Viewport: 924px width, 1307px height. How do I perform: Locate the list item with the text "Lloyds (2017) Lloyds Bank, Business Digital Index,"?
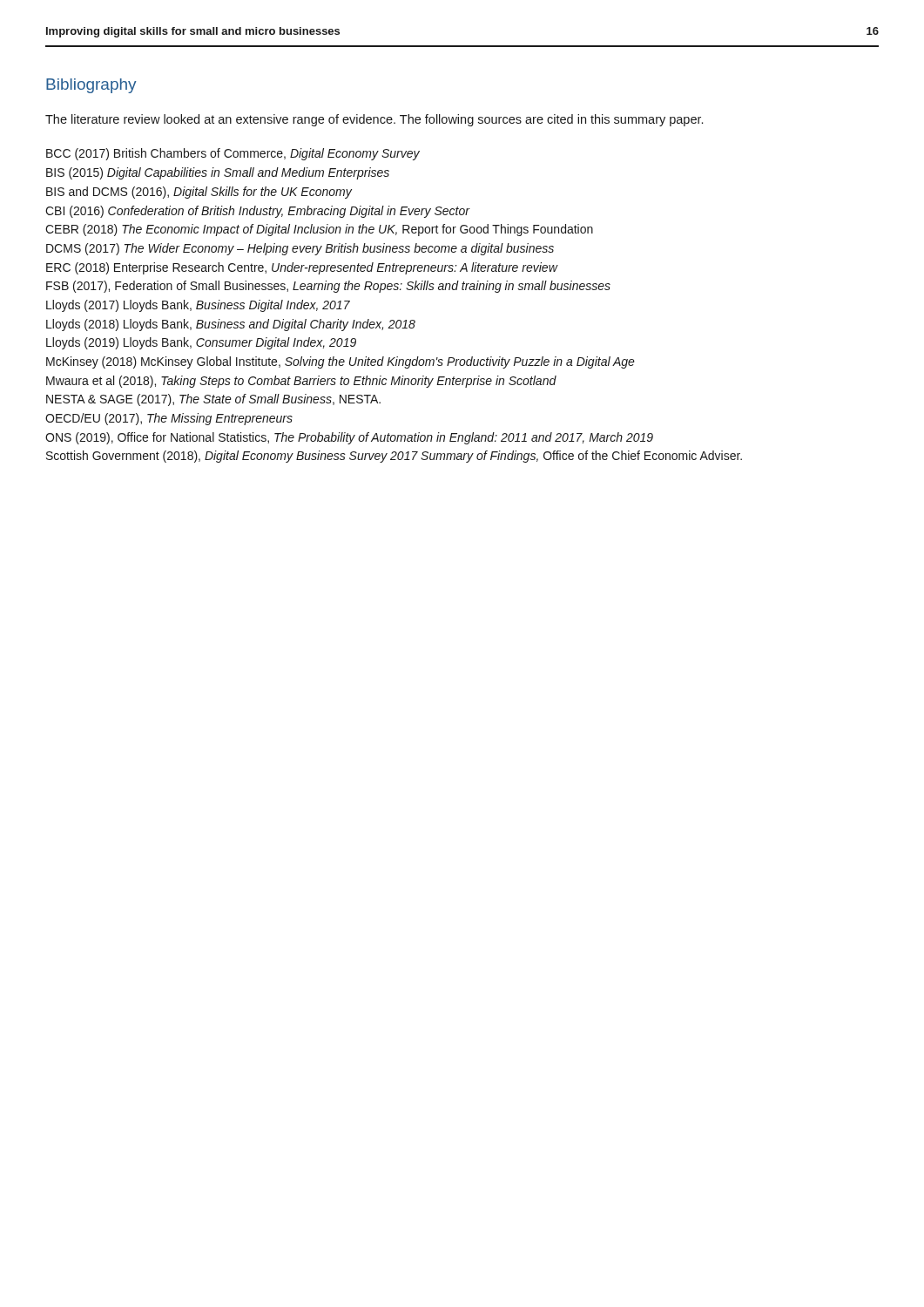[197, 305]
